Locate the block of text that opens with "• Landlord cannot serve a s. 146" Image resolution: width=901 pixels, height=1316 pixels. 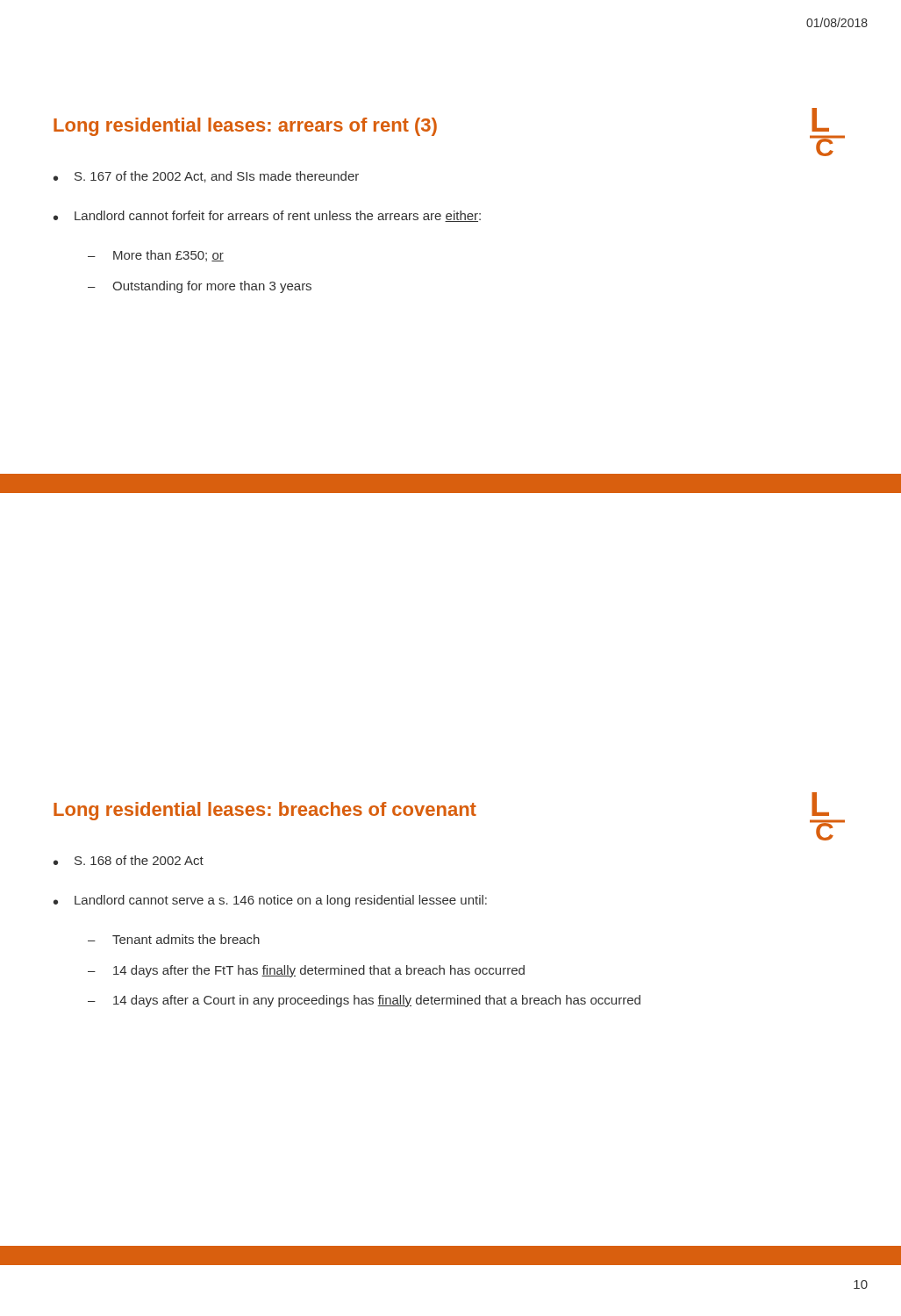[x=270, y=901]
